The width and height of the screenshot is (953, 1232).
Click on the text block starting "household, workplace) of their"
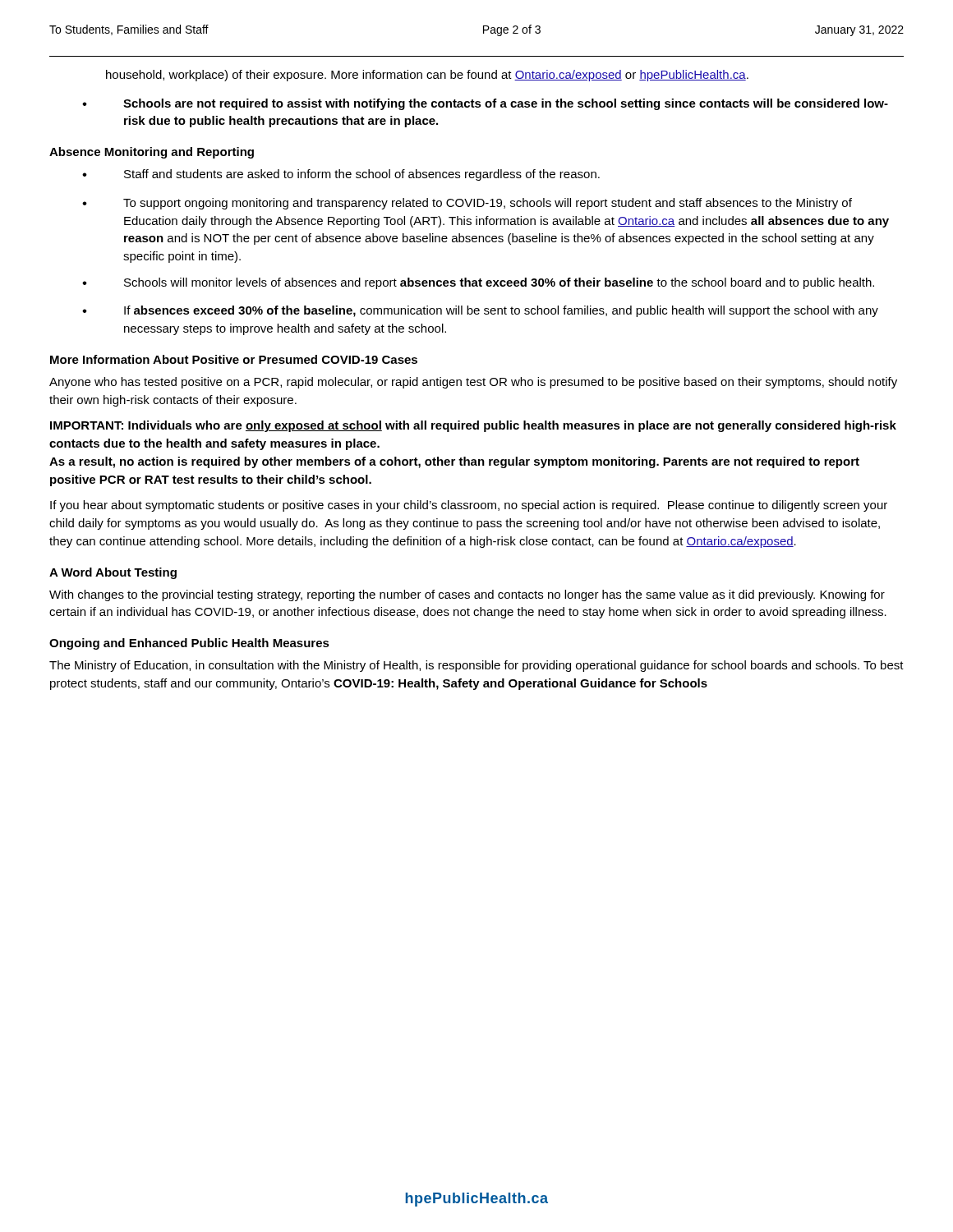(x=476, y=76)
